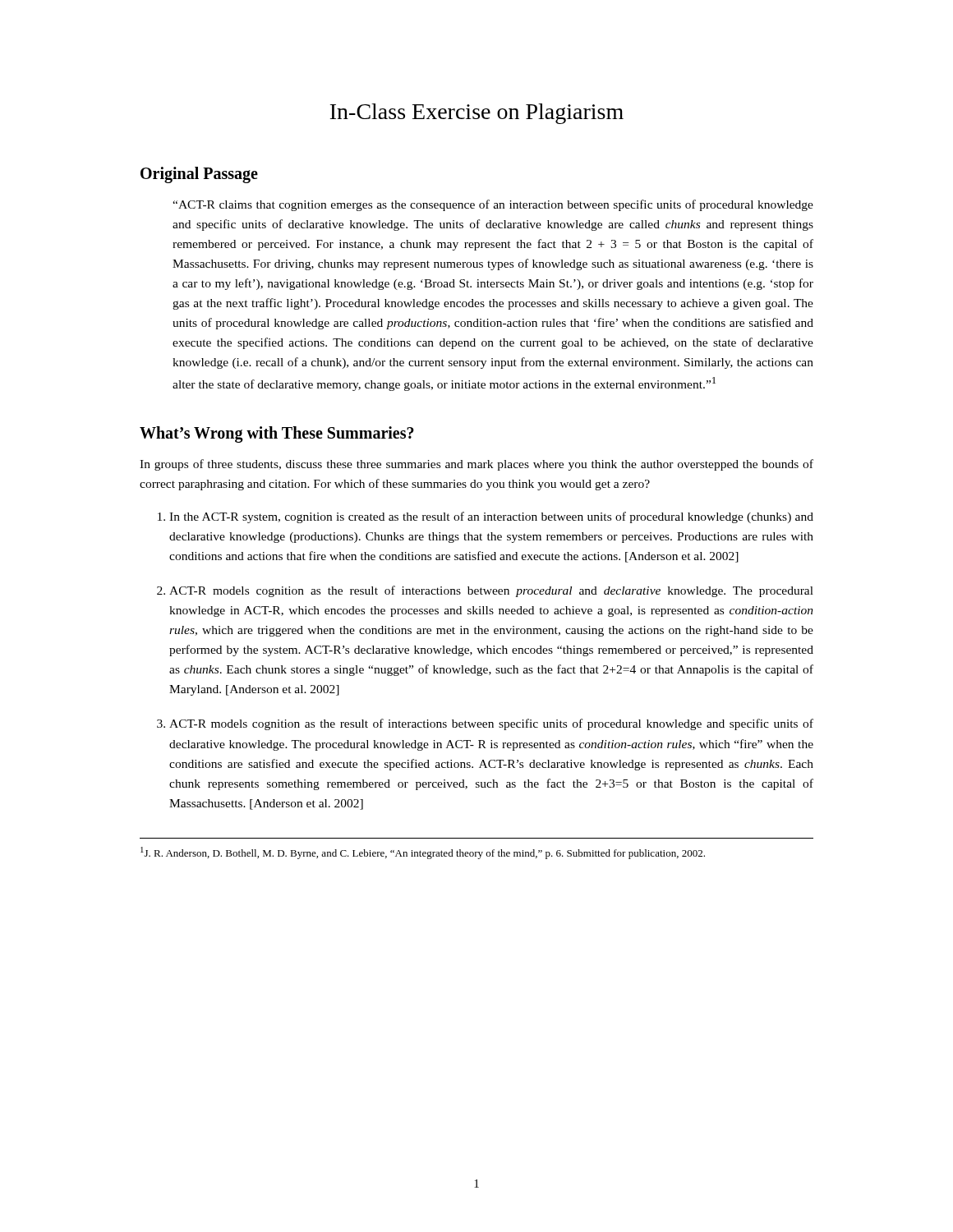Image resolution: width=953 pixels, height=1232 pixels.
Task: Select the text starting "In the ACT-R system, cognition is"
Action: click(491, 536)
